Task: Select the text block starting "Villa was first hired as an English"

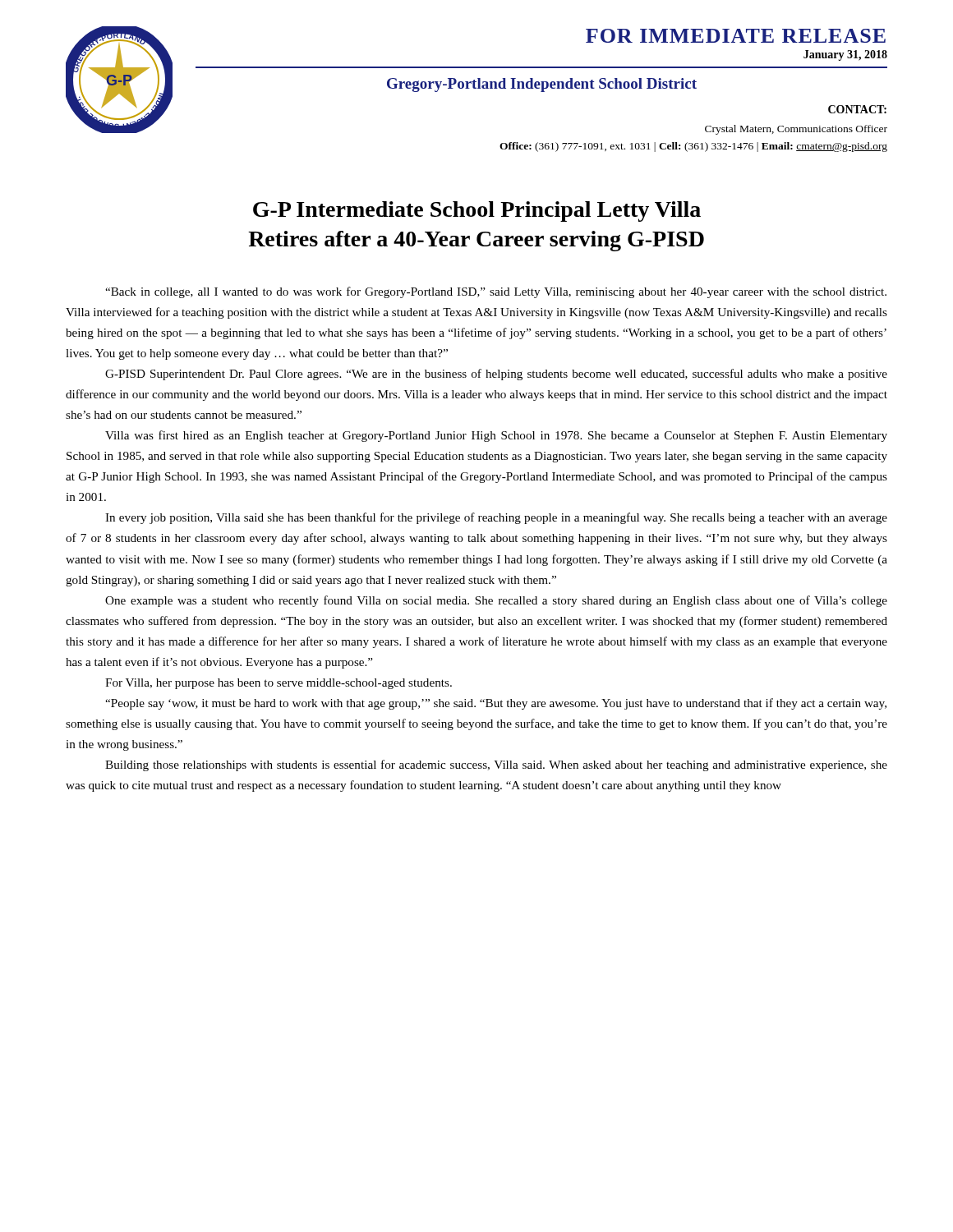Action: pyautogui.click(x=476, y=466)
